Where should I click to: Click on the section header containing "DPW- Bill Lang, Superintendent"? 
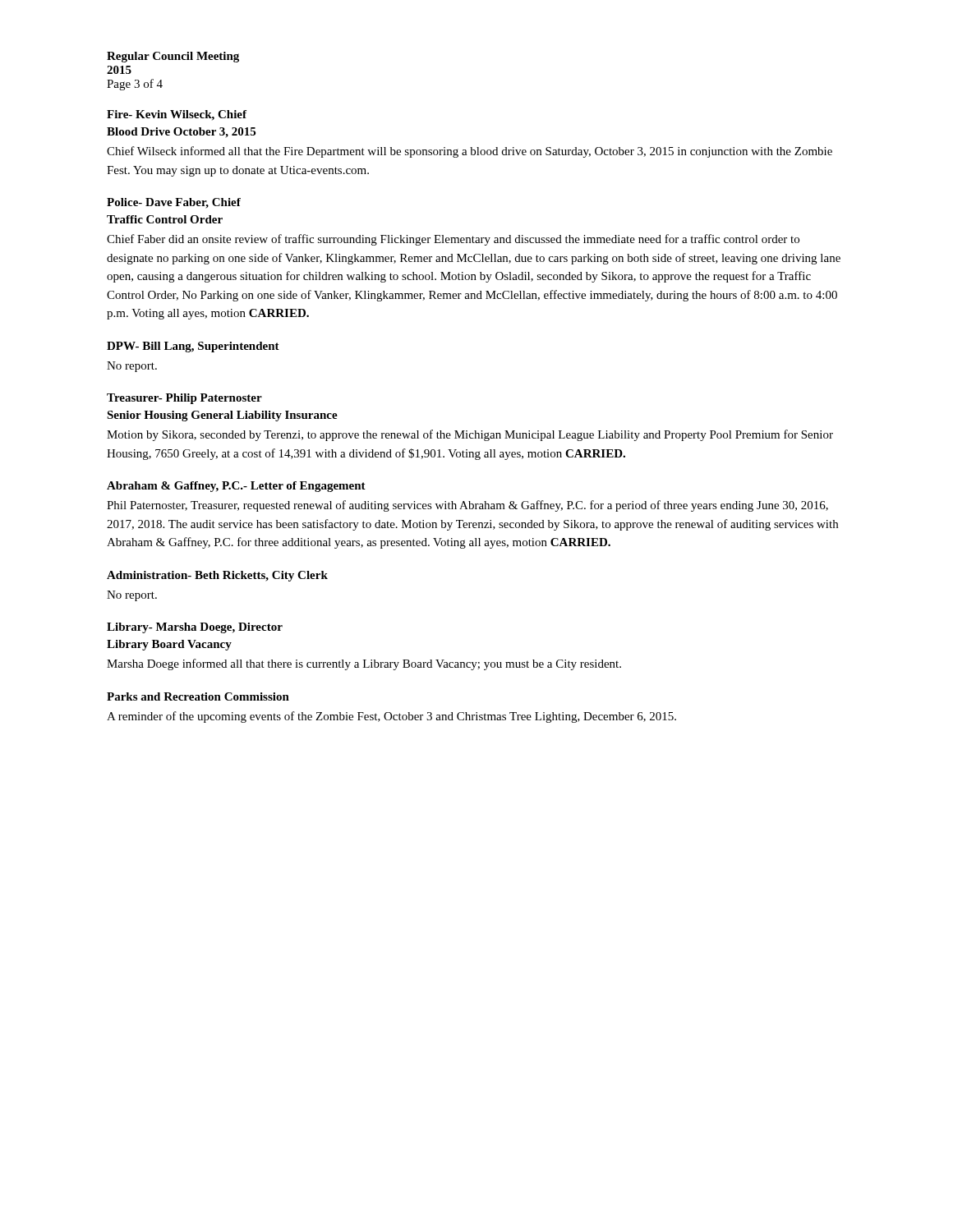point(193,347)
